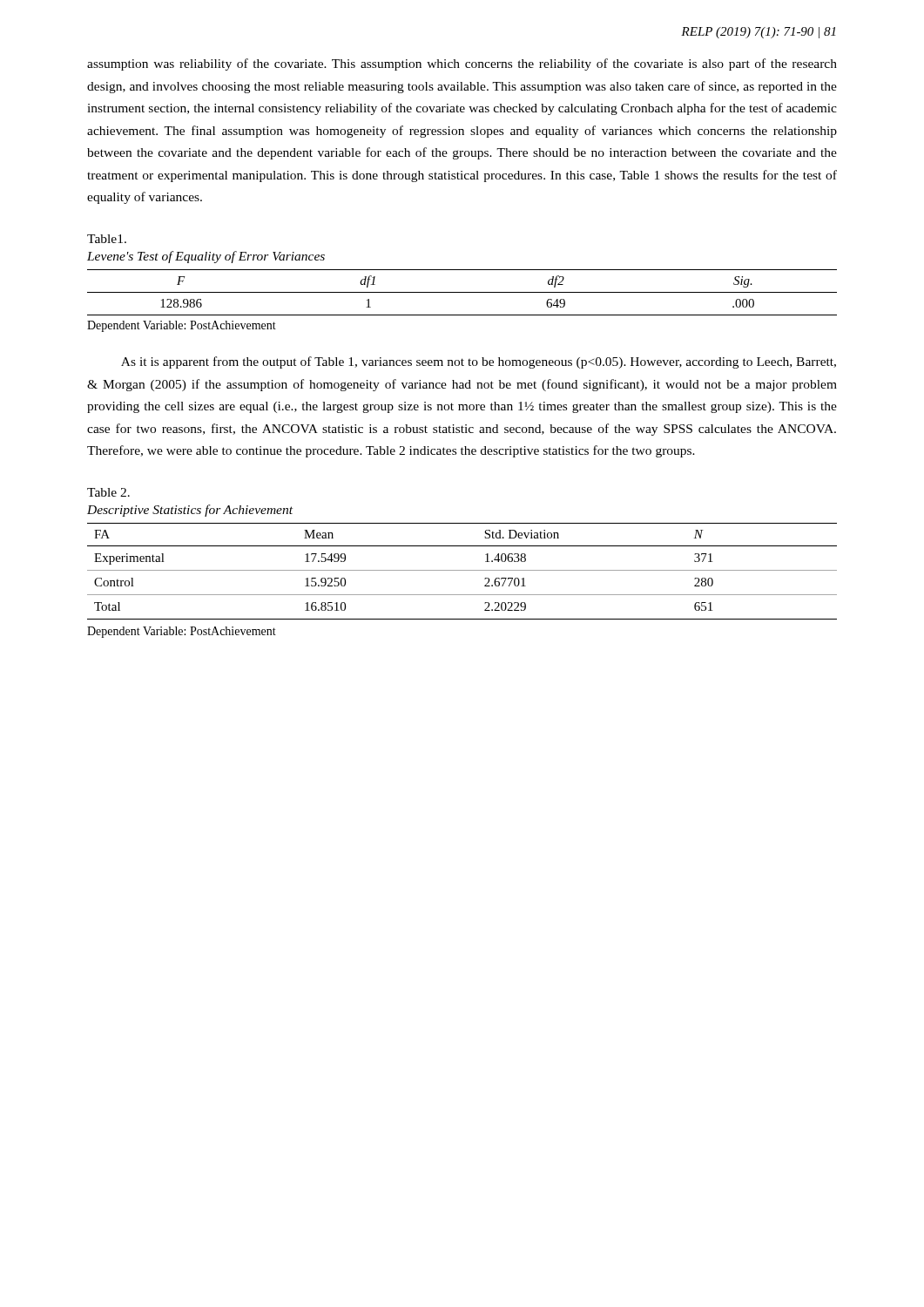
Task: Find the region starting "Table 2."
Action: (109, 492)
